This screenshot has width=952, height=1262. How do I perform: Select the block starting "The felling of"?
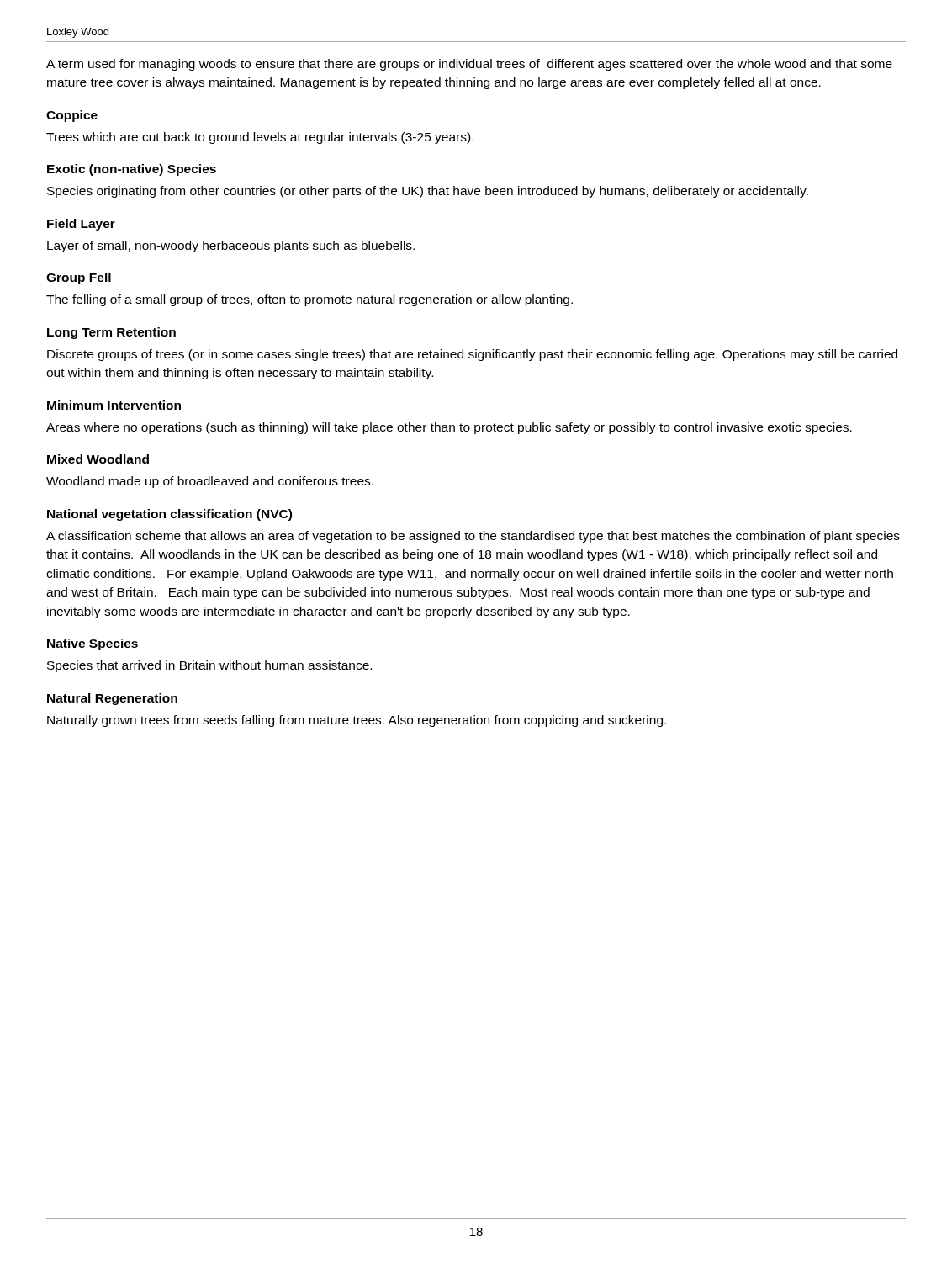pos(476,300)
